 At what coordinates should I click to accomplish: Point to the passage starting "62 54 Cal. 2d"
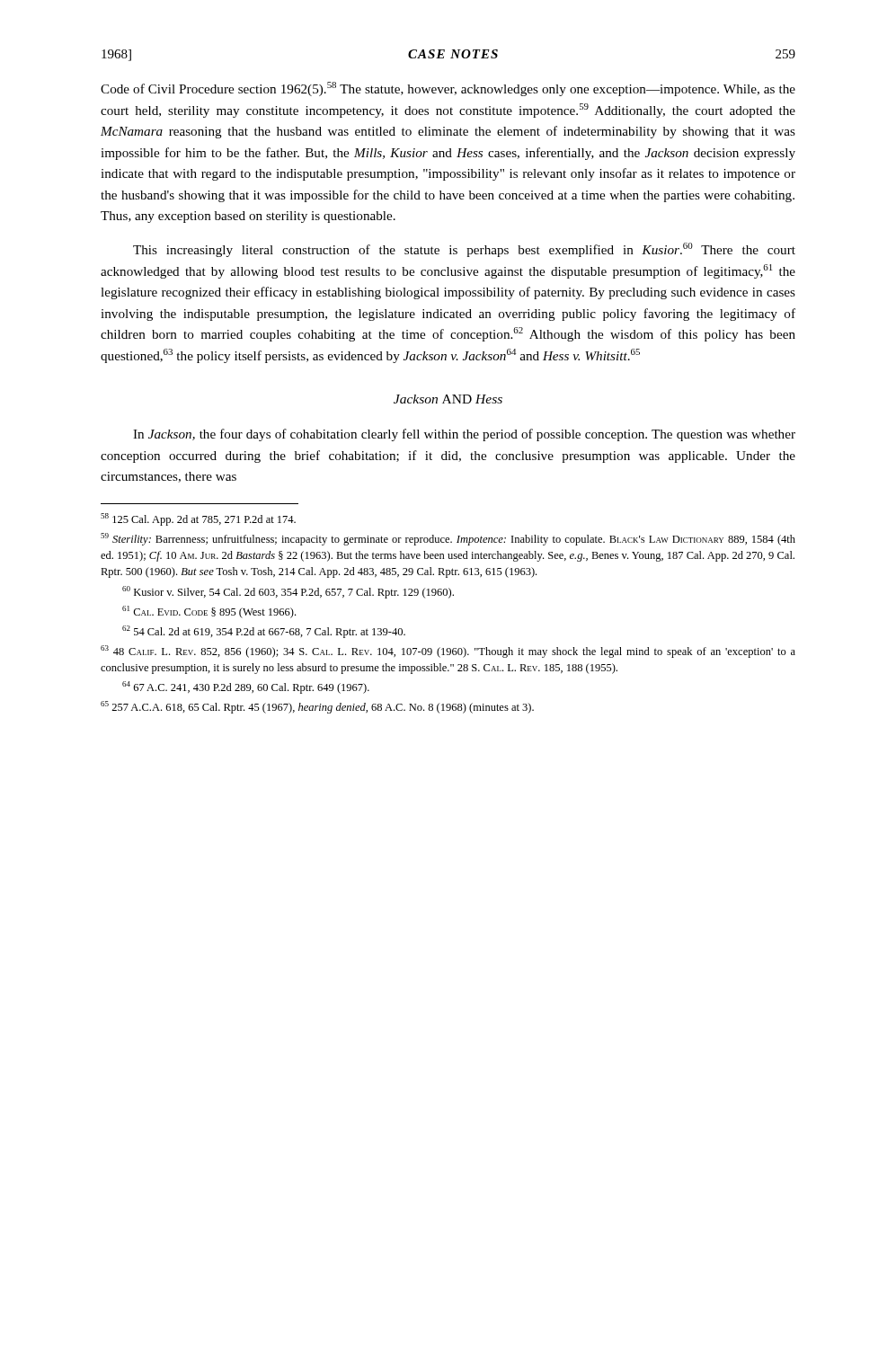click(264, 632)
